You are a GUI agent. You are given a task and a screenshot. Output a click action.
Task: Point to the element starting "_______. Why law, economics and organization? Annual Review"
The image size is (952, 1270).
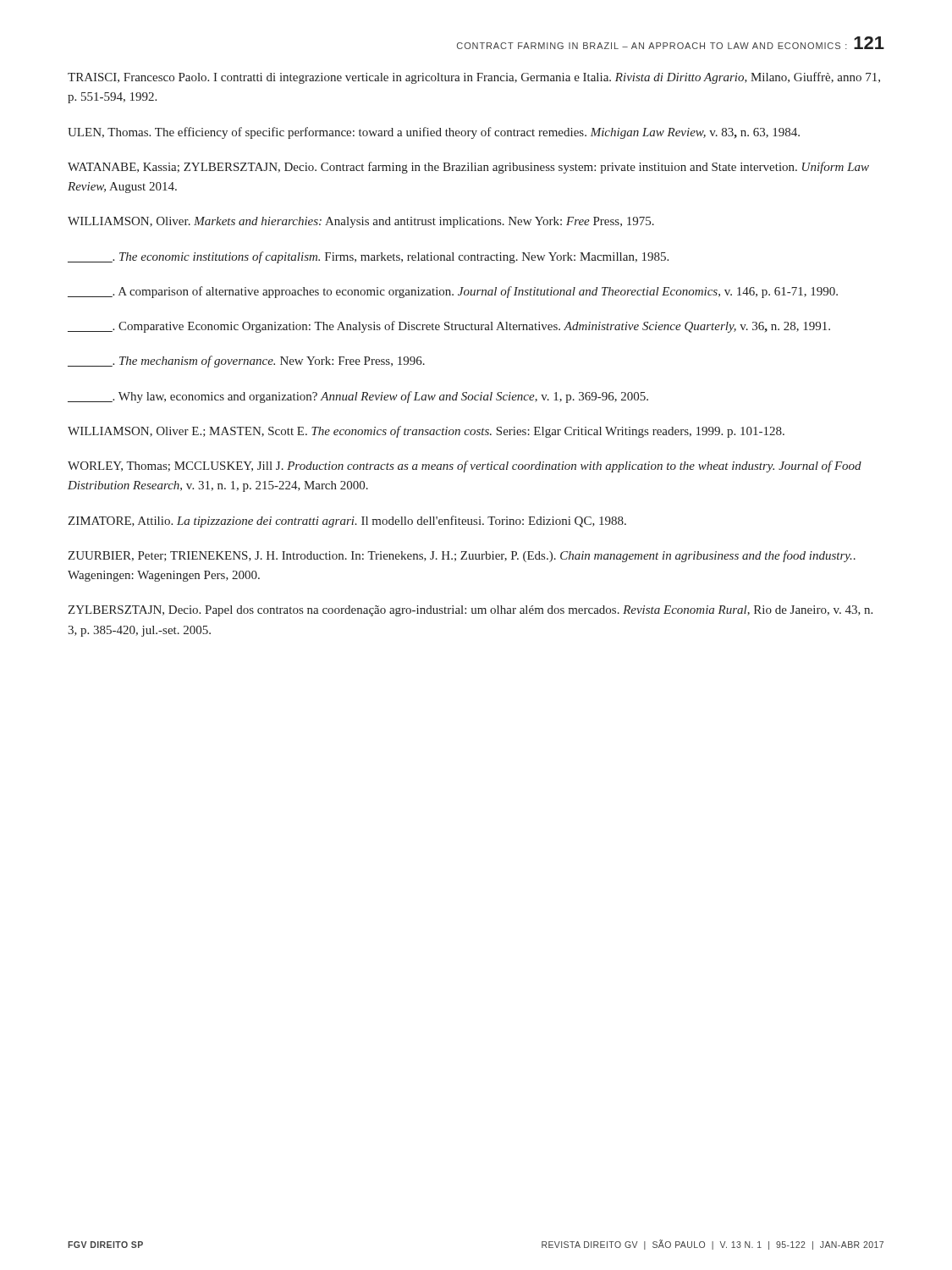tap(358, 396)
